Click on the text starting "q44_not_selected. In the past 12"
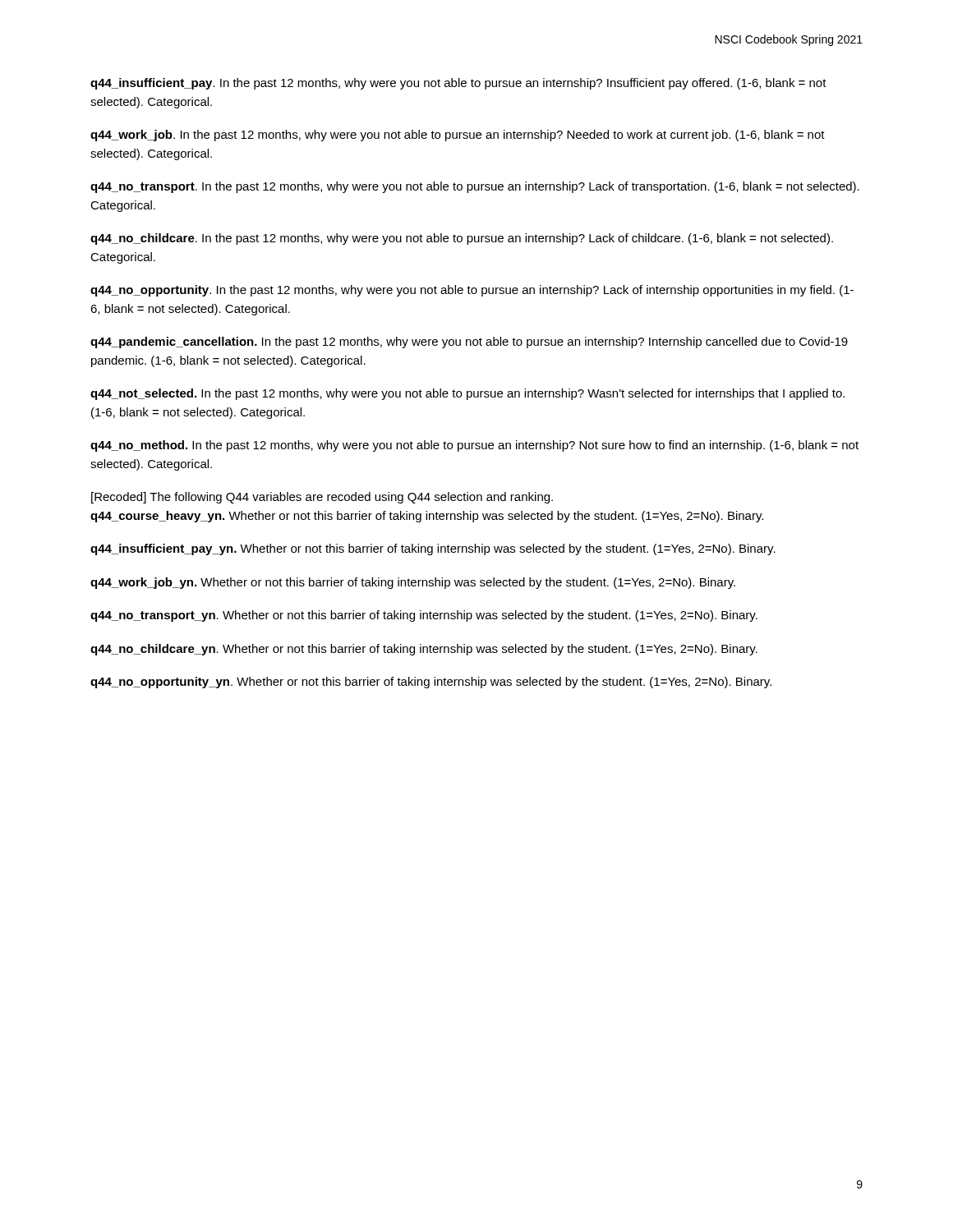Image resolution: width=953 pixels, height=1232 pixels. click(468, 402)
